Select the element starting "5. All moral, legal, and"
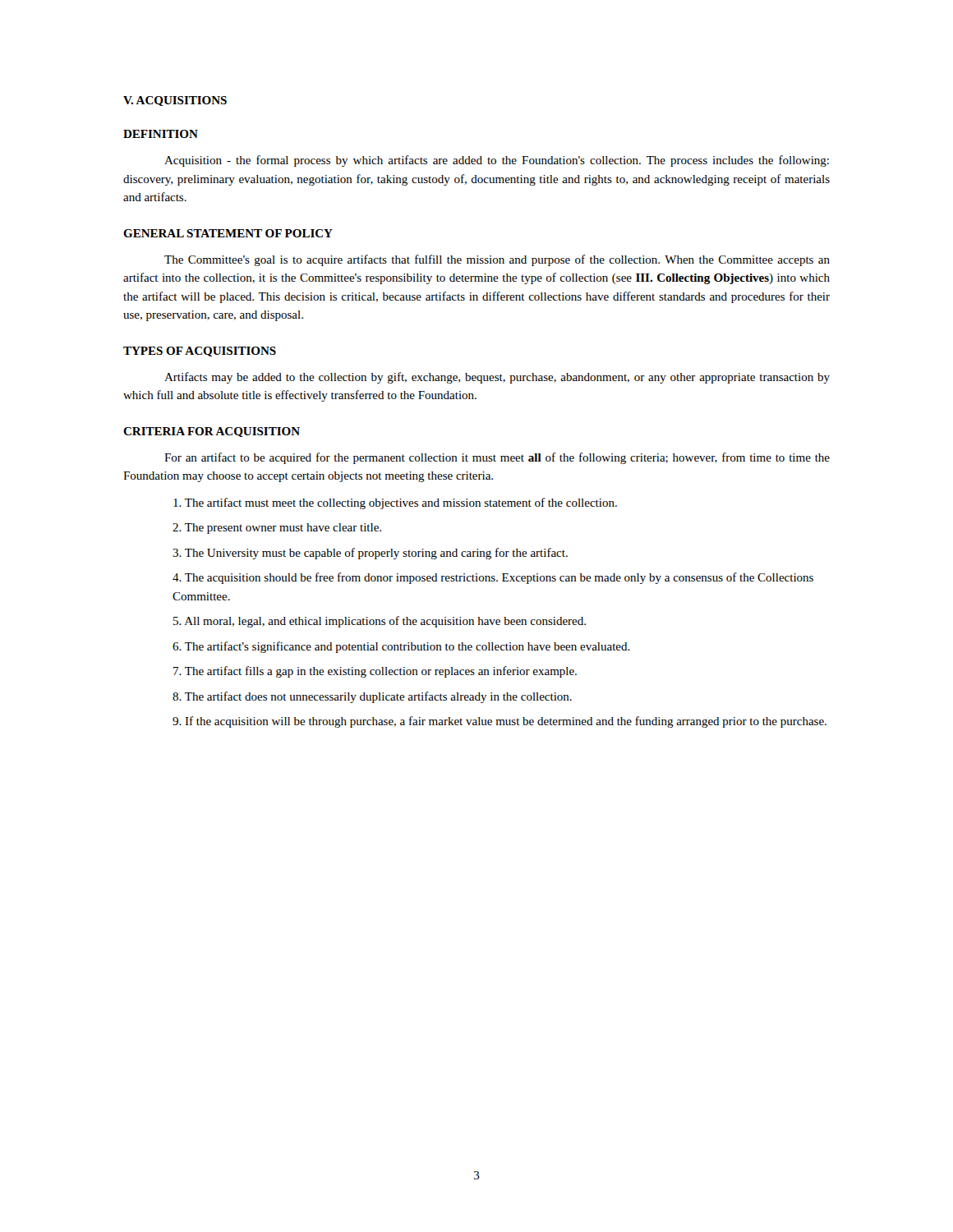 click(380, 621)
